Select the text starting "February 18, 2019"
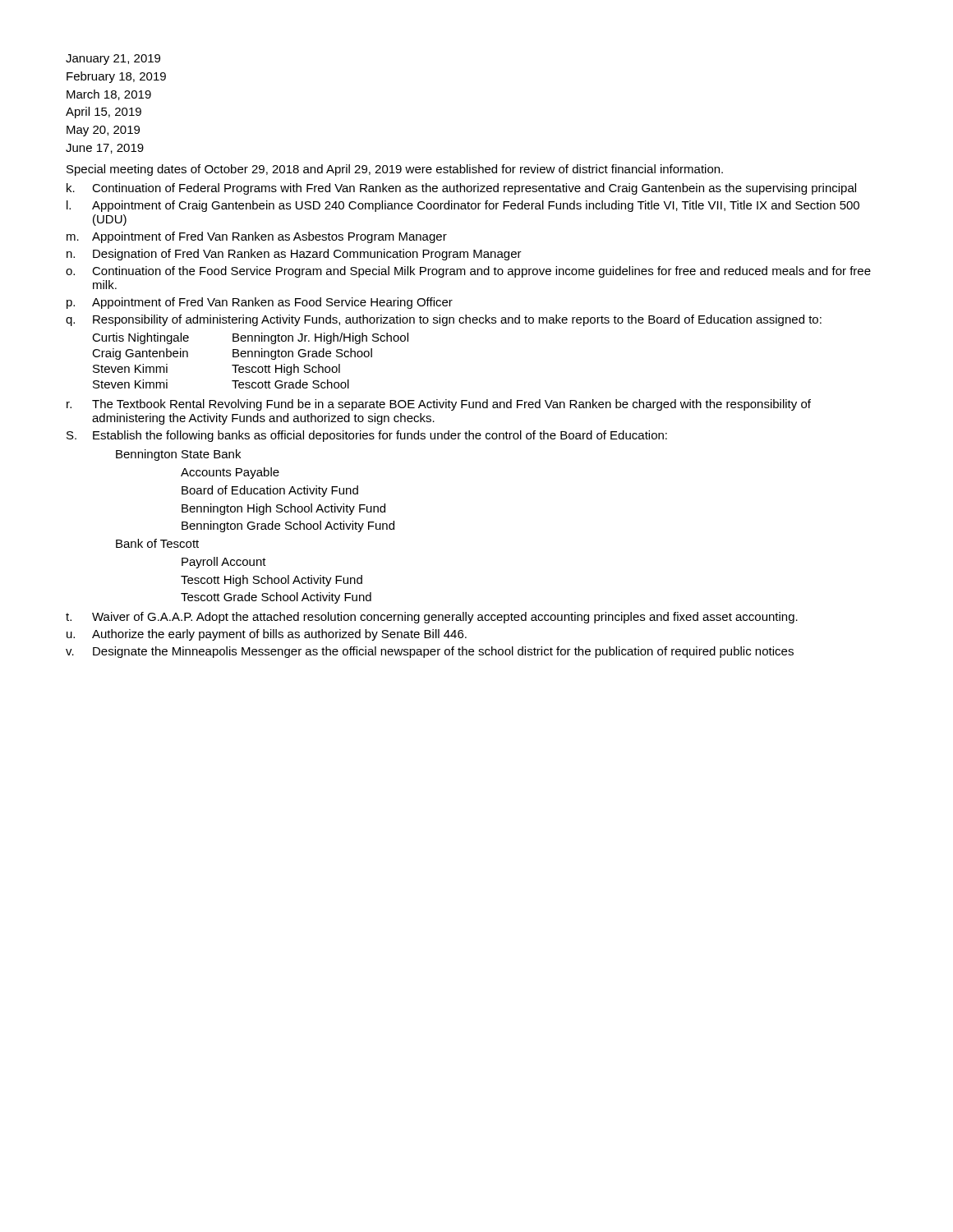 click(x=116, y=76)
